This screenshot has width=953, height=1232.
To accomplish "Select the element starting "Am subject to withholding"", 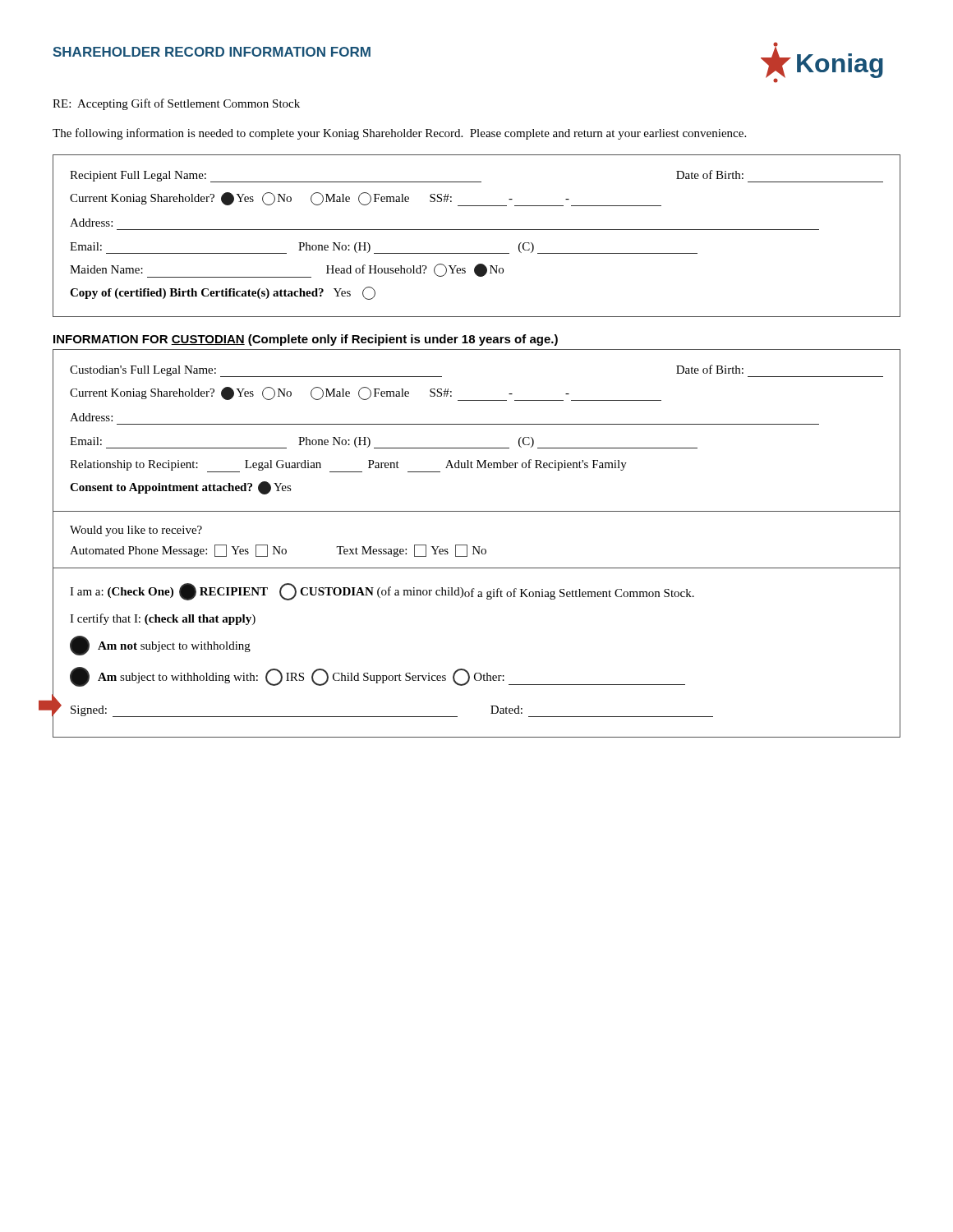I will (377, 677).
